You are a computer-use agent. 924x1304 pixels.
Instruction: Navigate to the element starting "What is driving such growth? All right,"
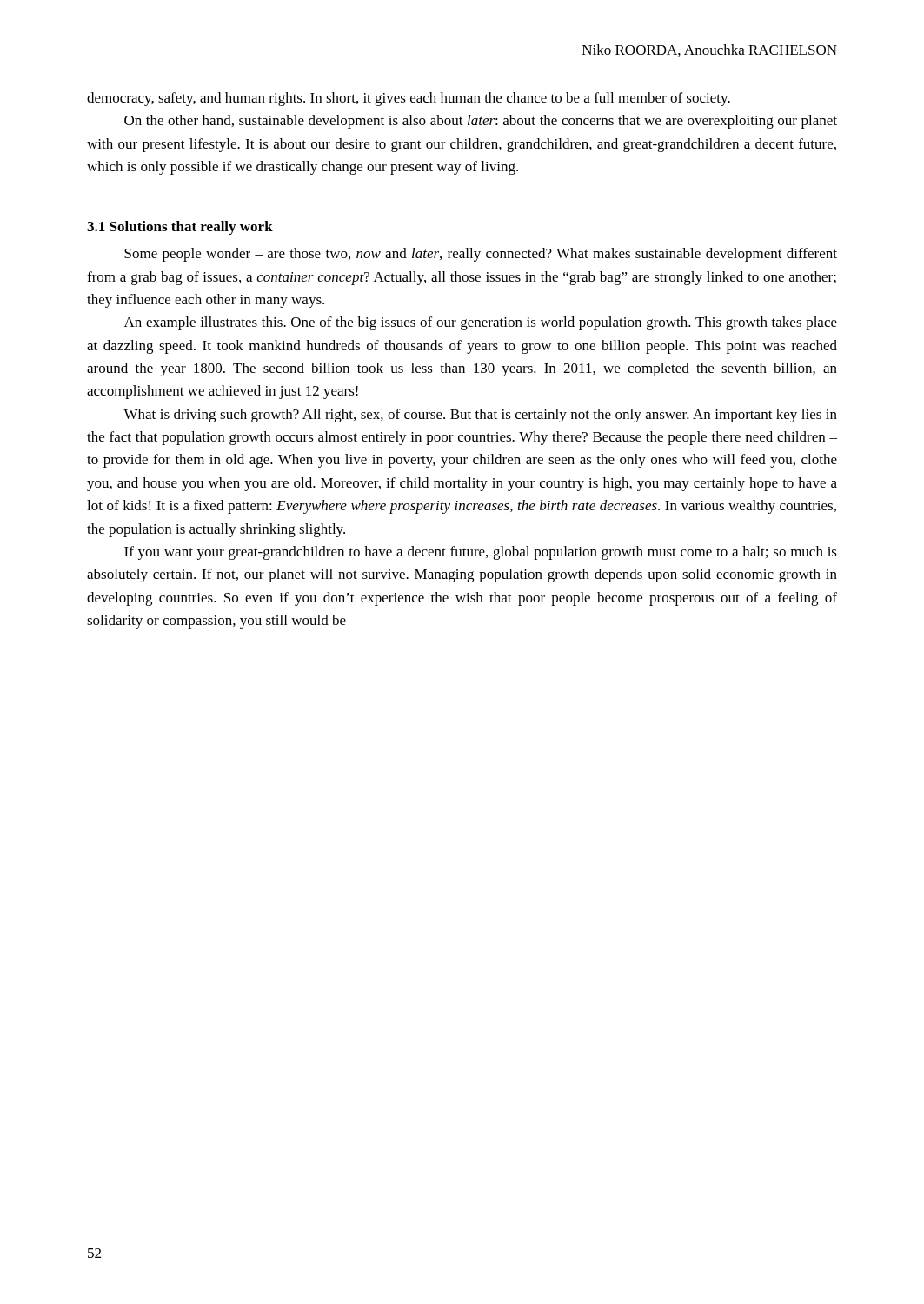coord(462,471)
